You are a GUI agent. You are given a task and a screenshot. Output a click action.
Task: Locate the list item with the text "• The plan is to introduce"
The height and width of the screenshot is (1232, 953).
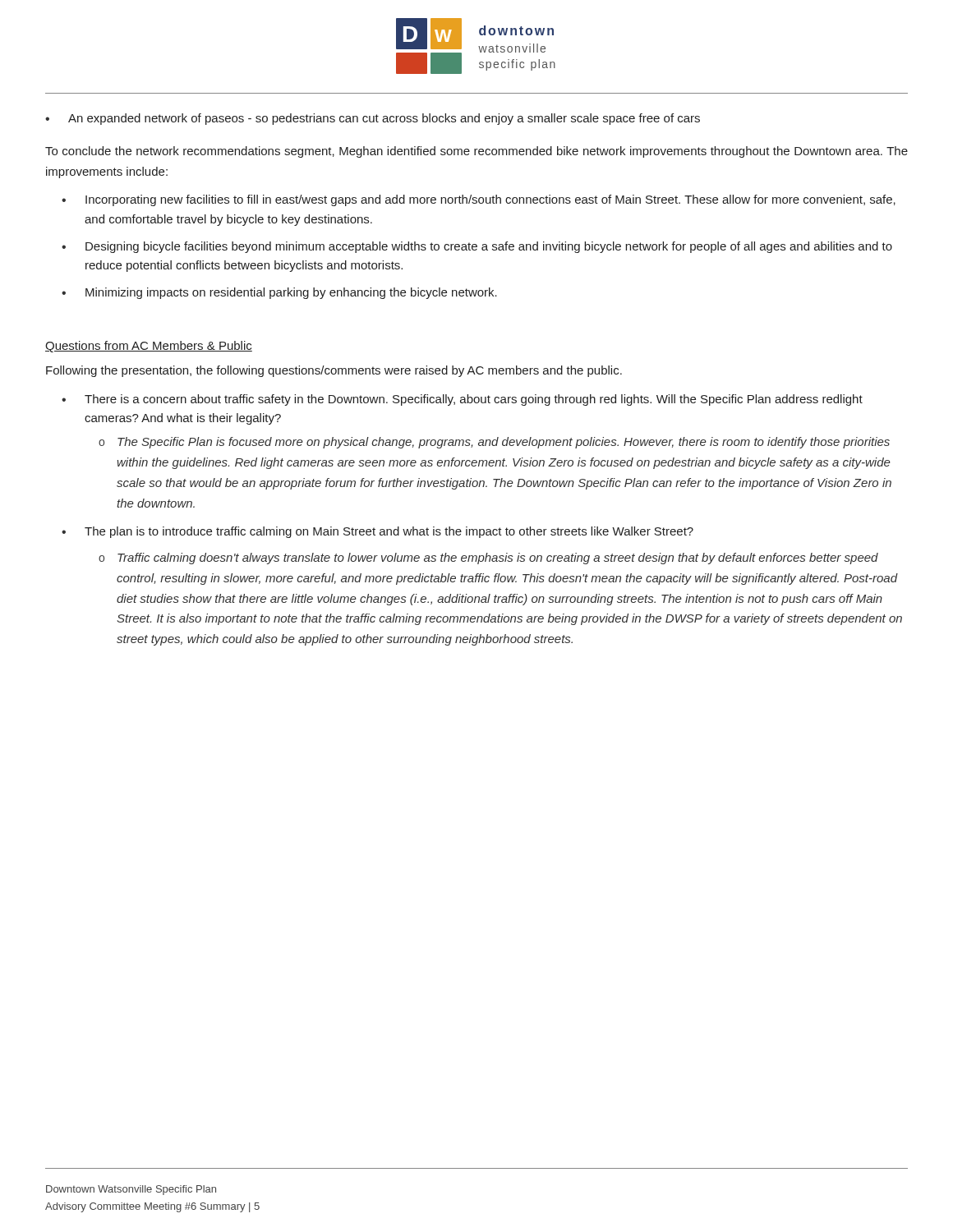(485, 532)
